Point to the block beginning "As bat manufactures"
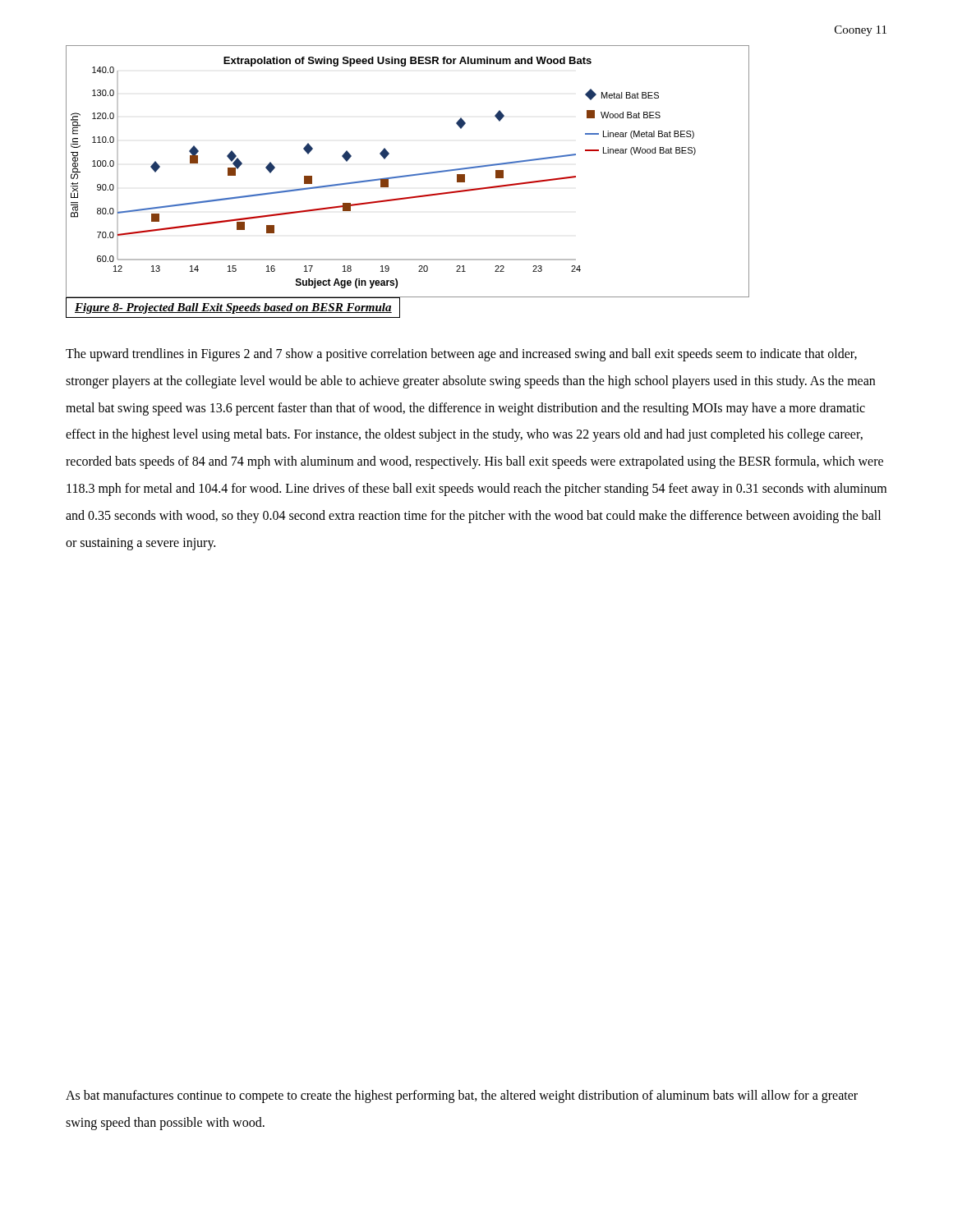Image resolution: width=953 pixels, height=1232 pixels. click(476, 1109)
